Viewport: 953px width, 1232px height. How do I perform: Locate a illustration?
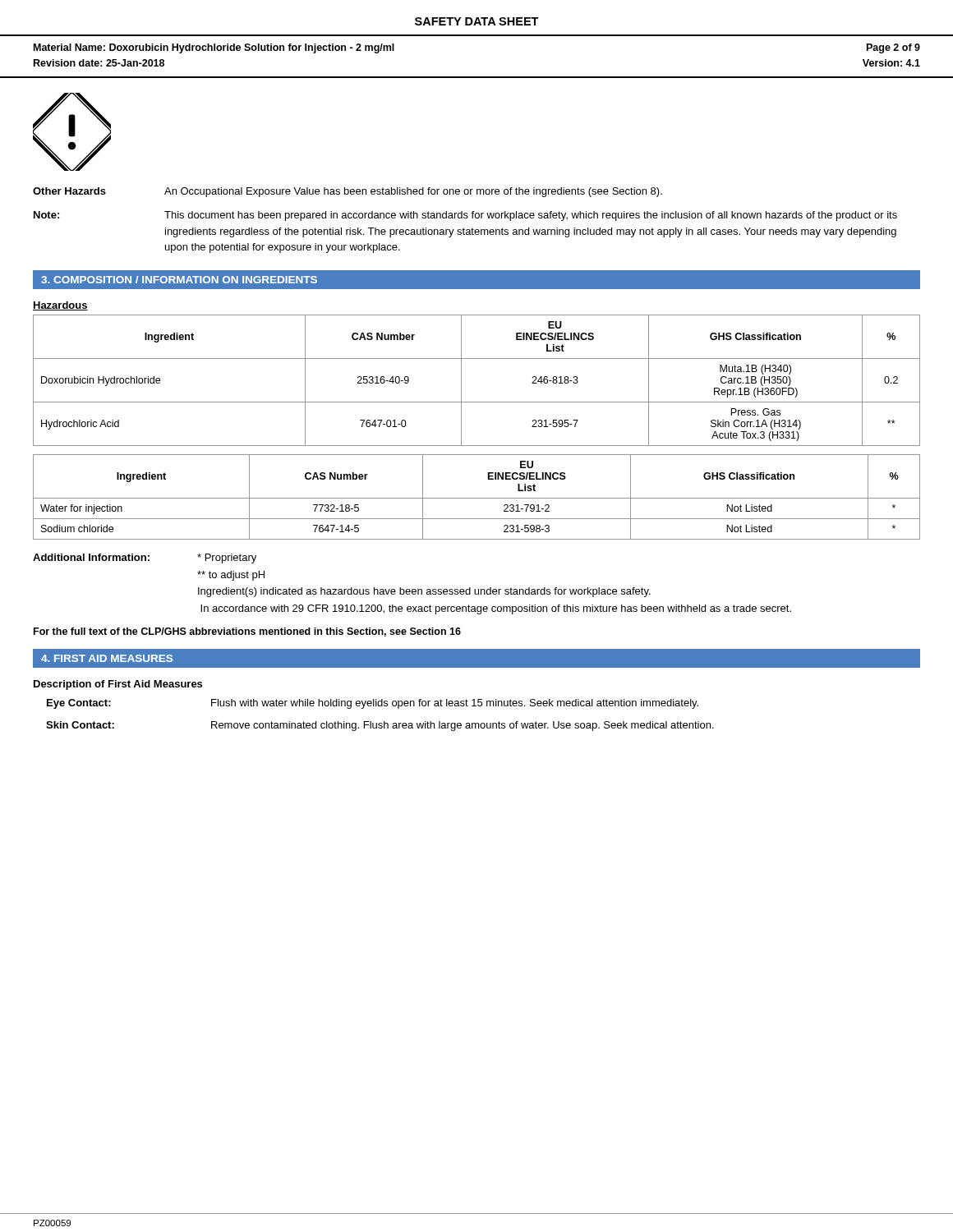(476, 125)
